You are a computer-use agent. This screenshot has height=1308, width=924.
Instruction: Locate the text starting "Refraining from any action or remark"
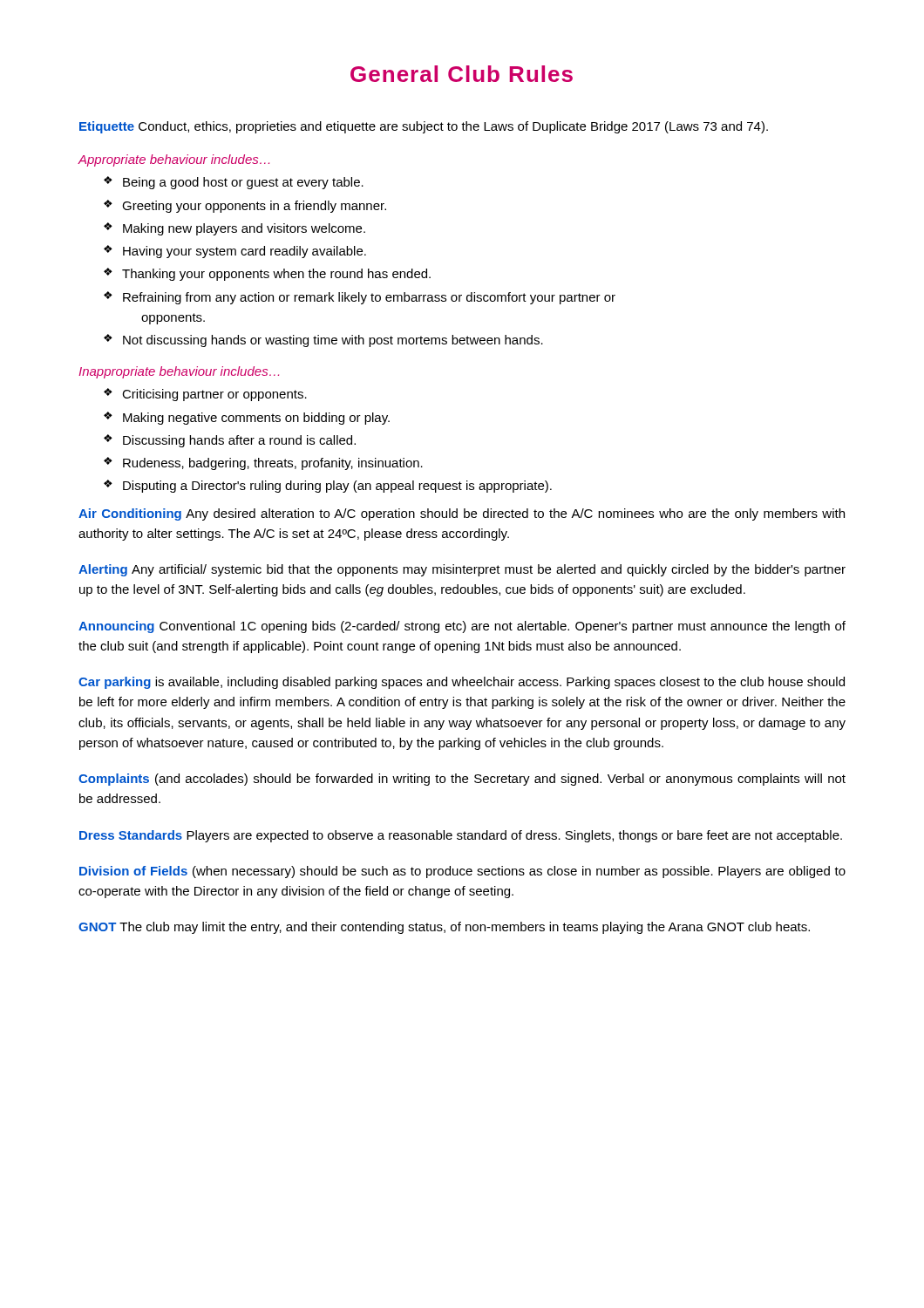pyautogui.click(x=369, y=308)
